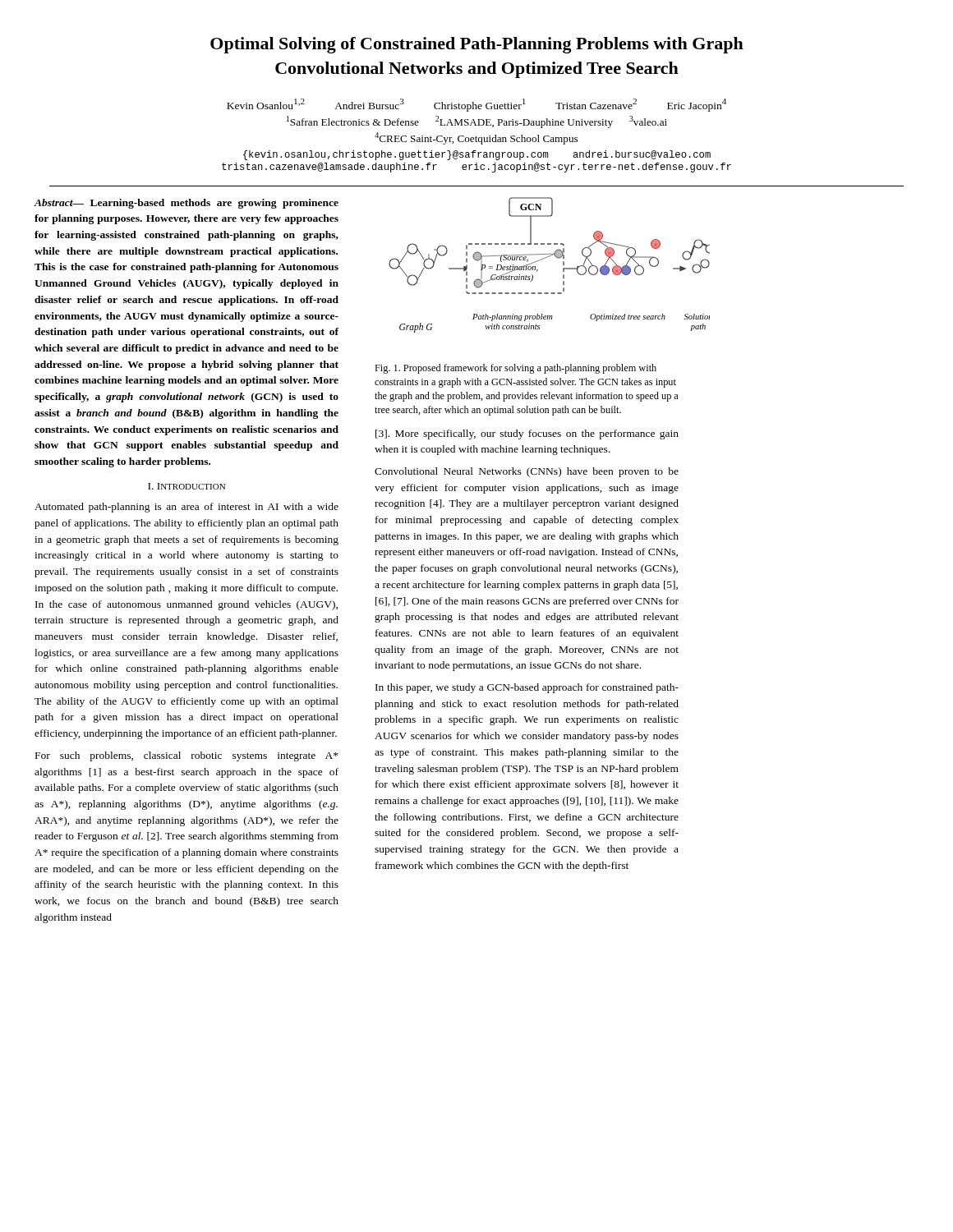Find the caption on this page that starts "Fig. 1. Proposed framework for solving a"
Screen dimensions: 1232x953
coord(527,389)
